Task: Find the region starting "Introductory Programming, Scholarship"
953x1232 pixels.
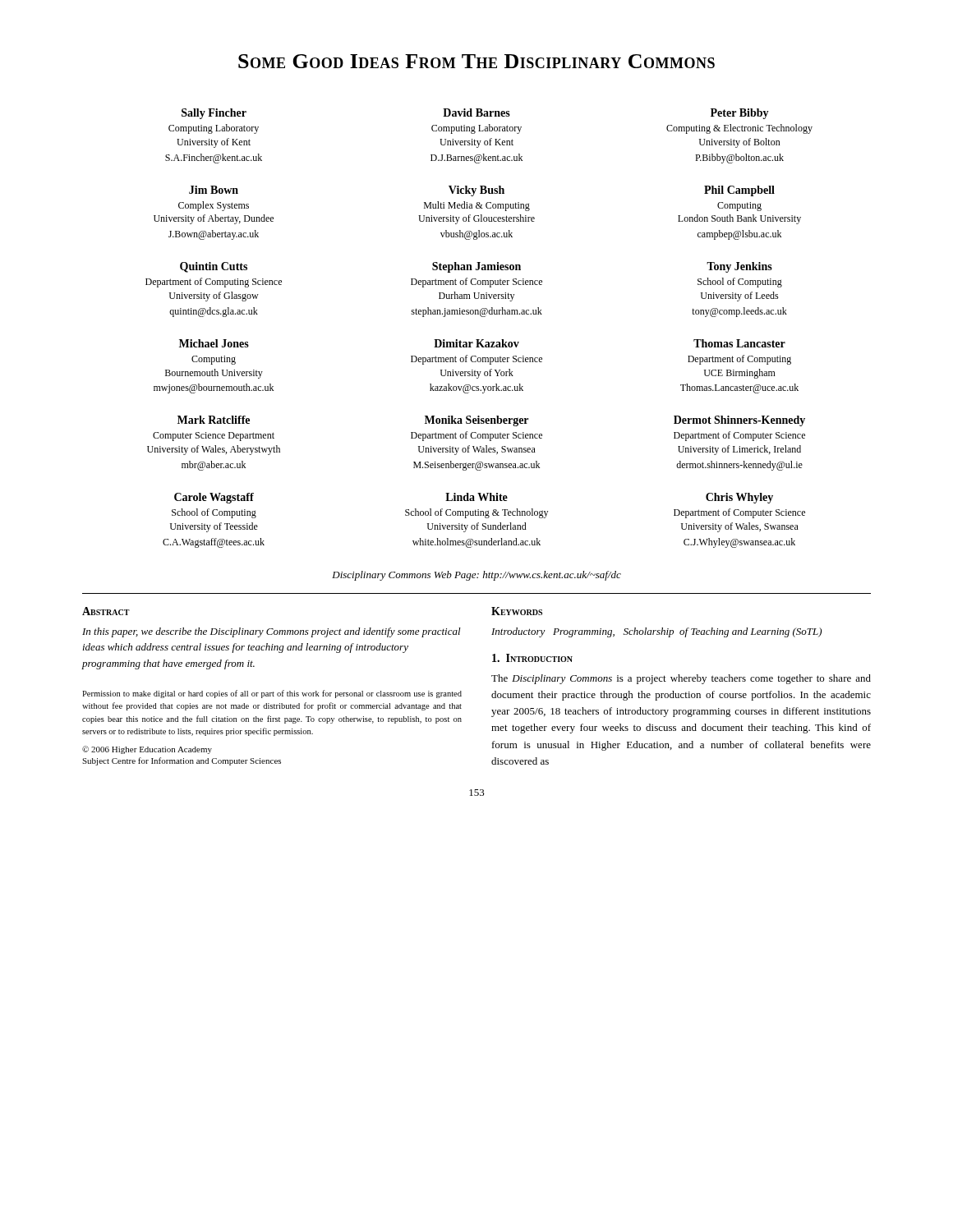Action: pyautogui.click(x=657, y=631)
